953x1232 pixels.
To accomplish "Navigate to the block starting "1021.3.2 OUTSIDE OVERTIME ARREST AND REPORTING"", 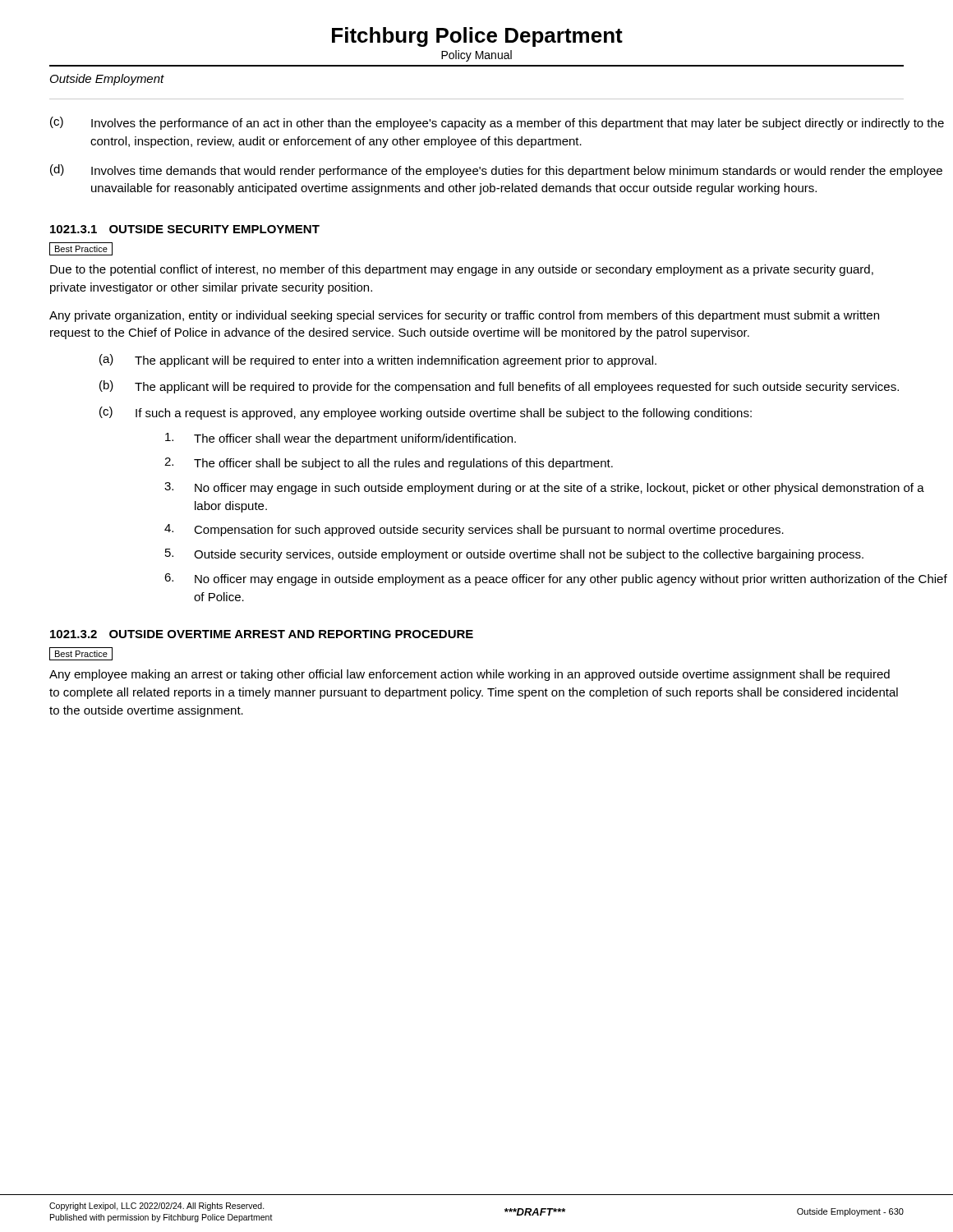I will 261,634.
